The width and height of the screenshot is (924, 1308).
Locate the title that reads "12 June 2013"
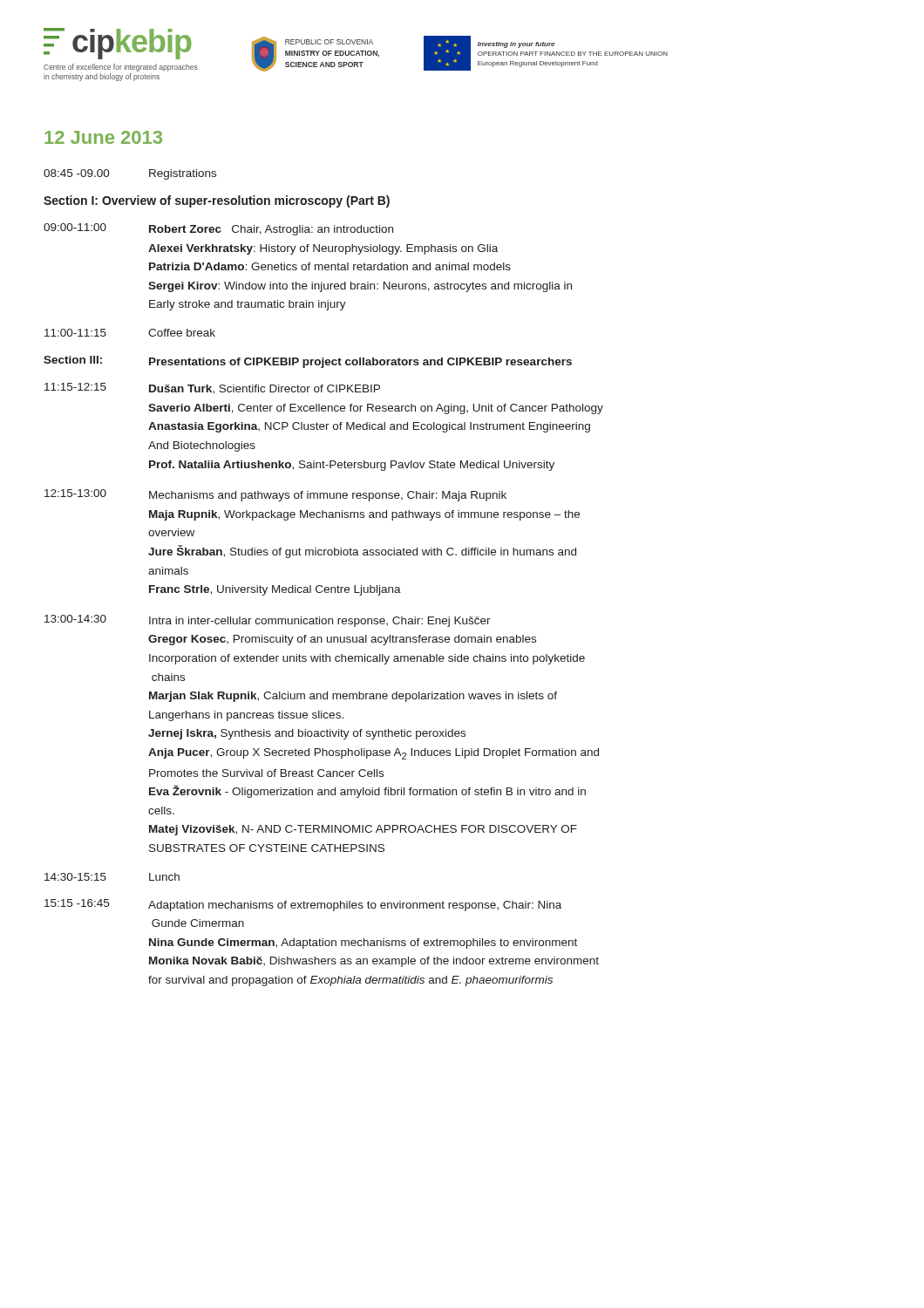[103, 137]
